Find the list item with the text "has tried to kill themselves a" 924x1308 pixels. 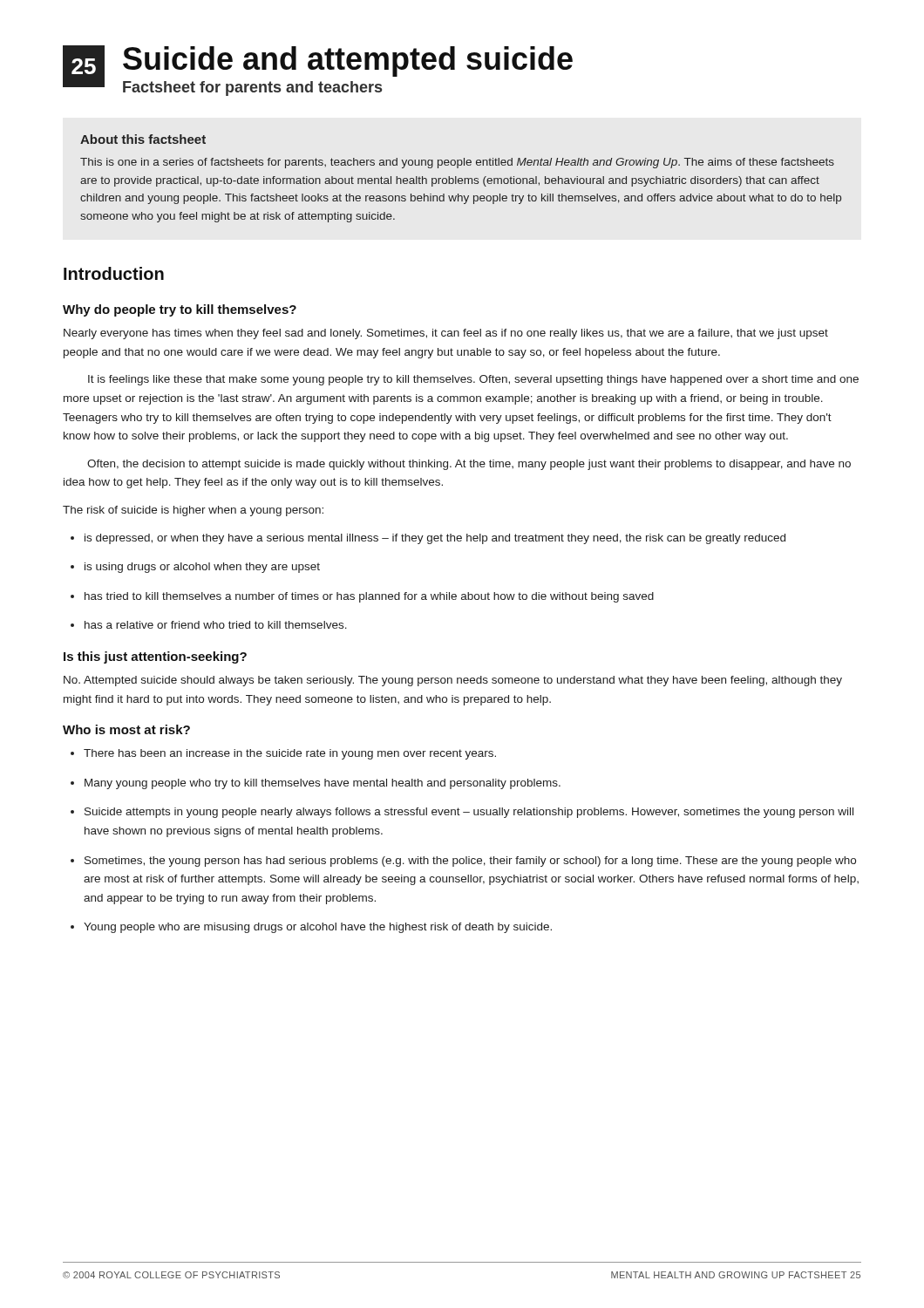[462, 596]
